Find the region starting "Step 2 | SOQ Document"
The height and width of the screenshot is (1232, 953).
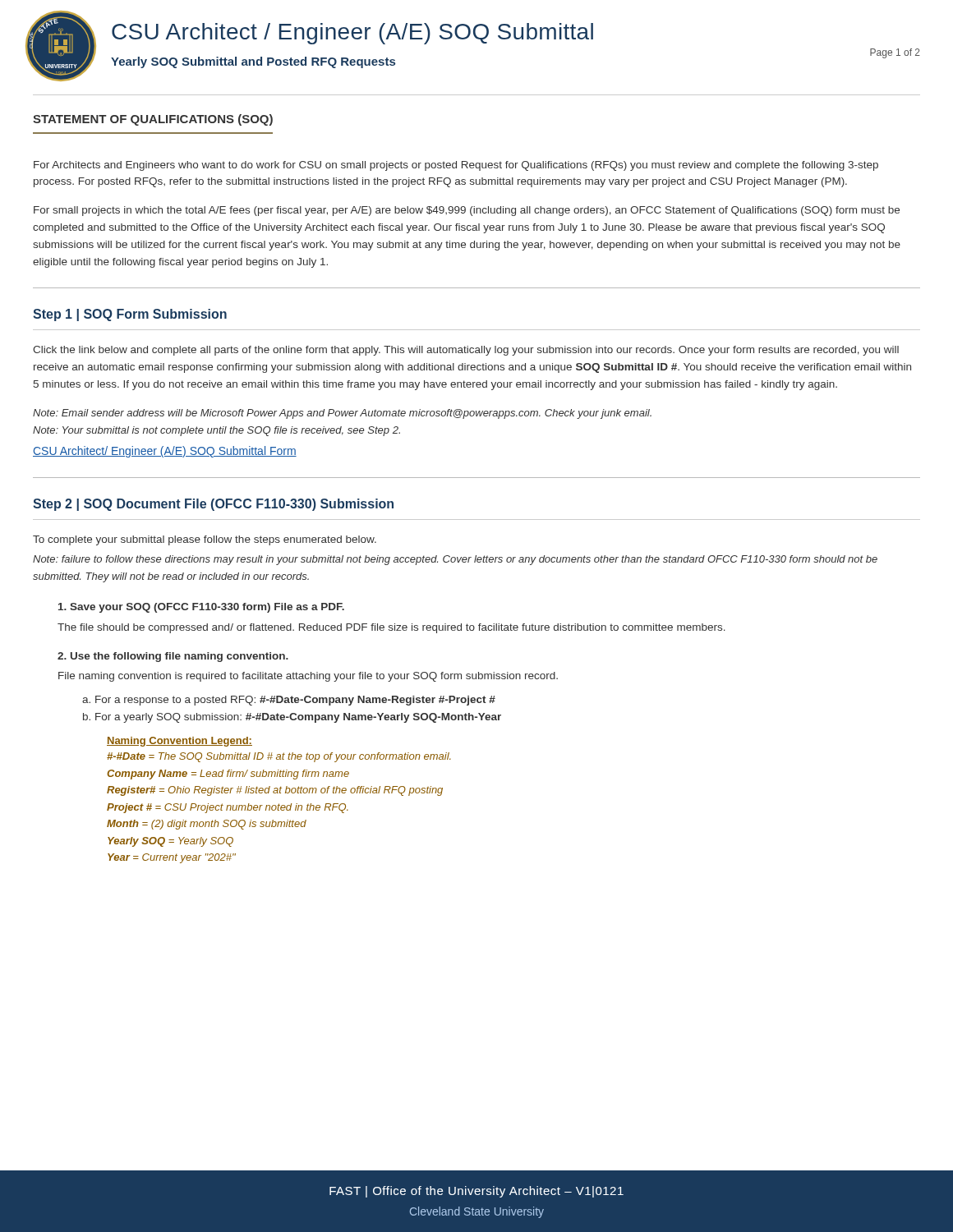(213, 505)
